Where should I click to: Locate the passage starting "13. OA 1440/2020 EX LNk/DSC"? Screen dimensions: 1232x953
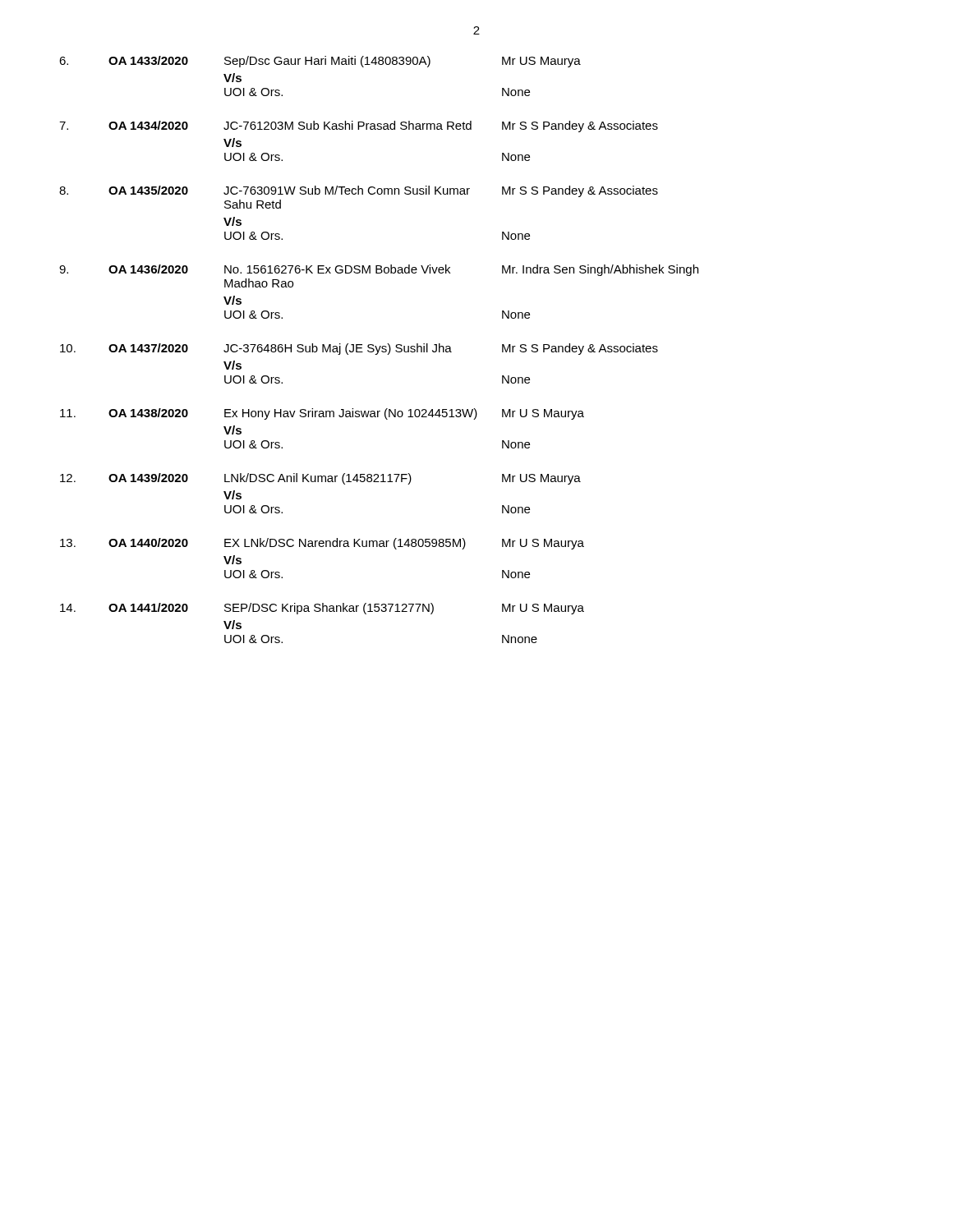pos(322,544)
